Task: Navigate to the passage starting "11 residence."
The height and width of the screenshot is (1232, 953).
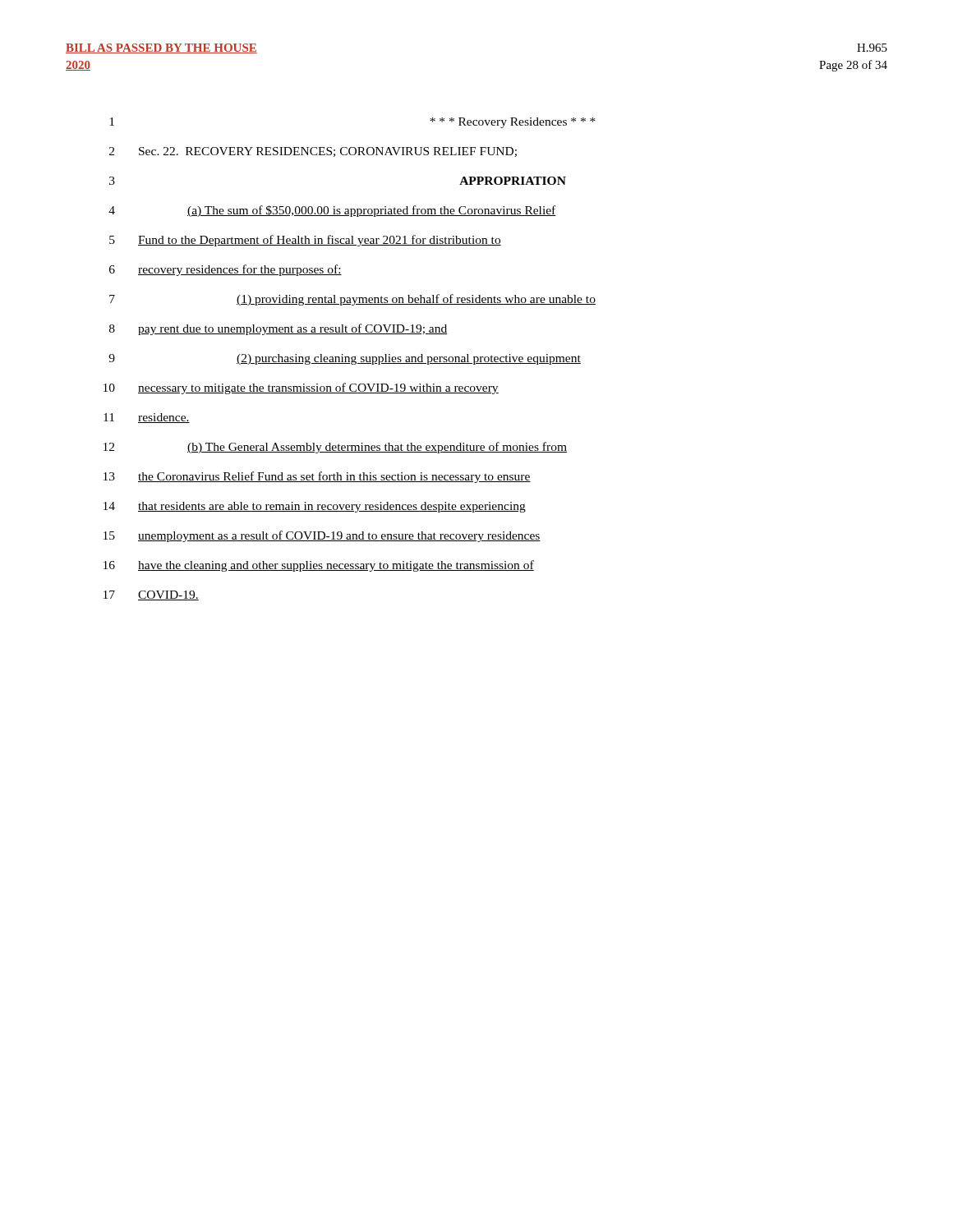Action: point(147,418)
